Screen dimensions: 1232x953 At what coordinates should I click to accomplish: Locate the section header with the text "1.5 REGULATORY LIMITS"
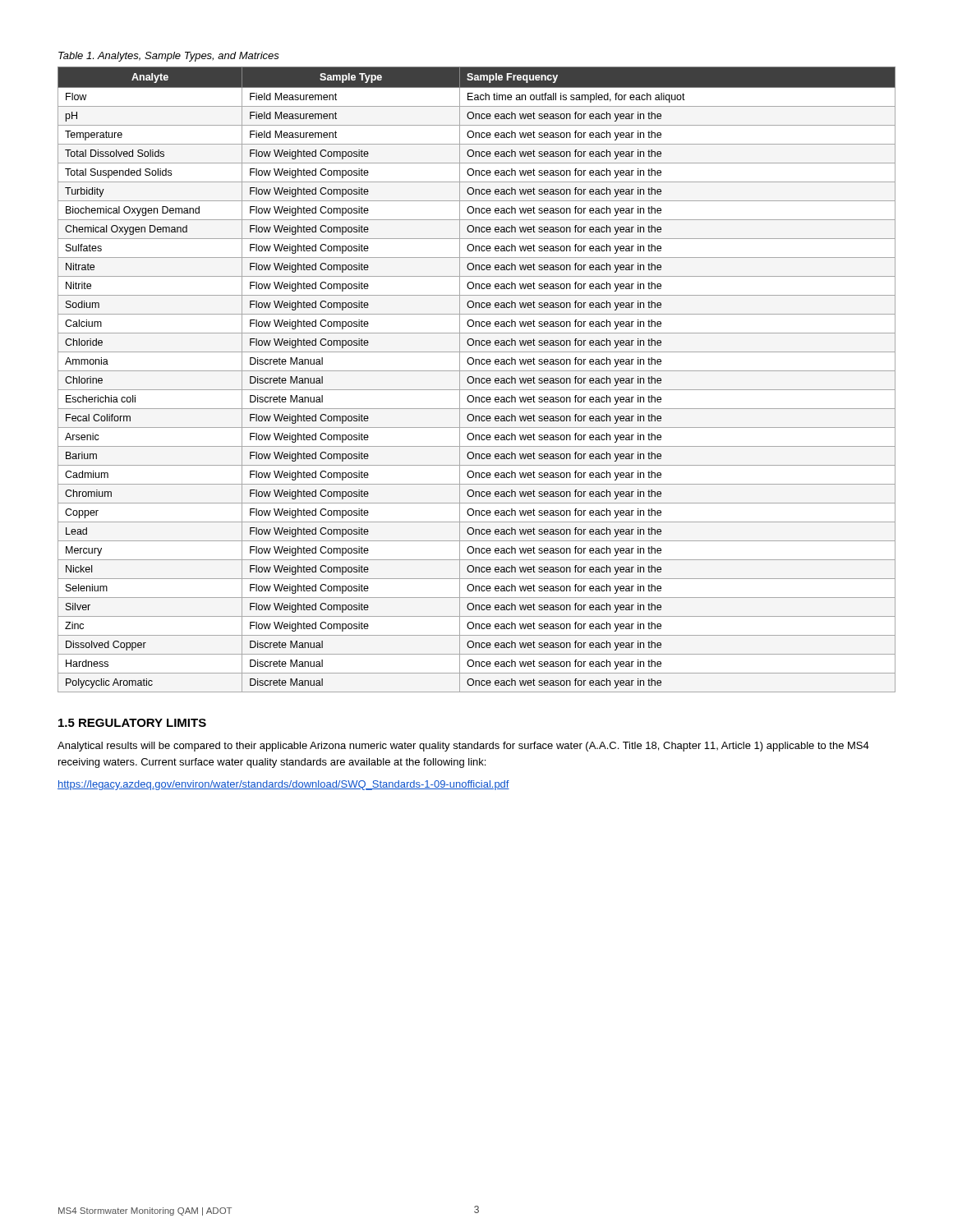[x=132, y=722]
